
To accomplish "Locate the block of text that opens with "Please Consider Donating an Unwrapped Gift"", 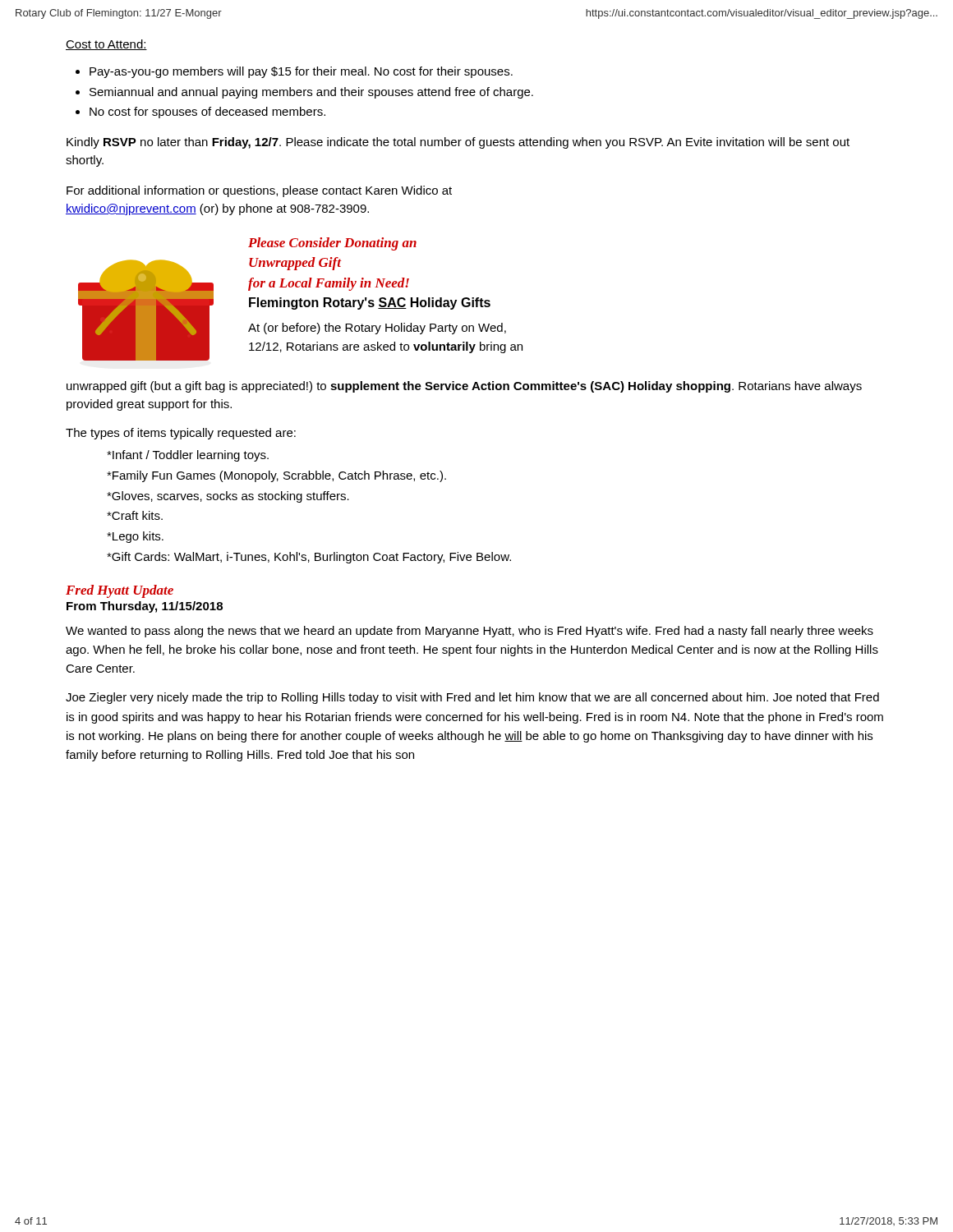I will [x=369, y=272].
